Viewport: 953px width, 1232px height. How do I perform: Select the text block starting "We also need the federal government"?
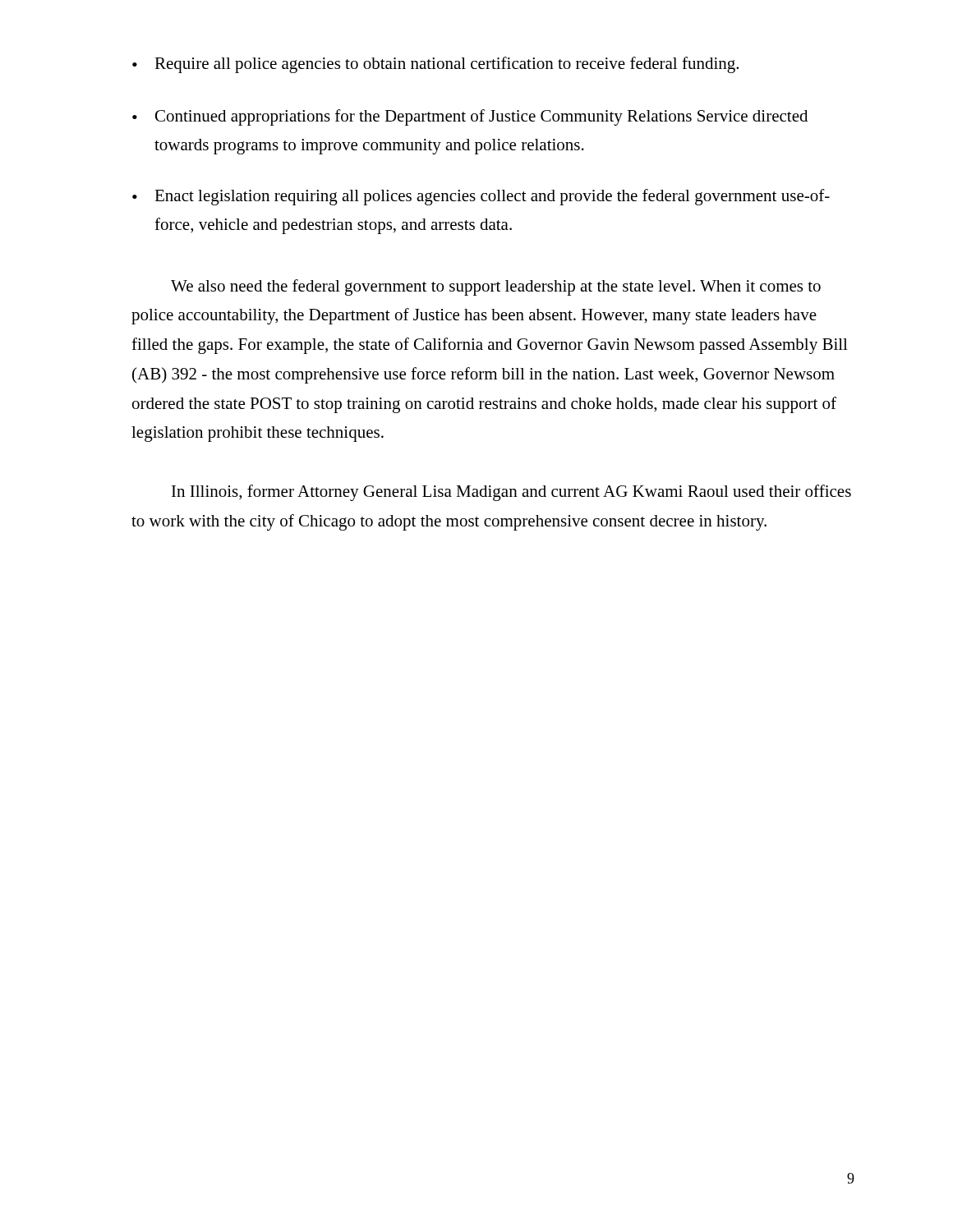pos(490,359)
